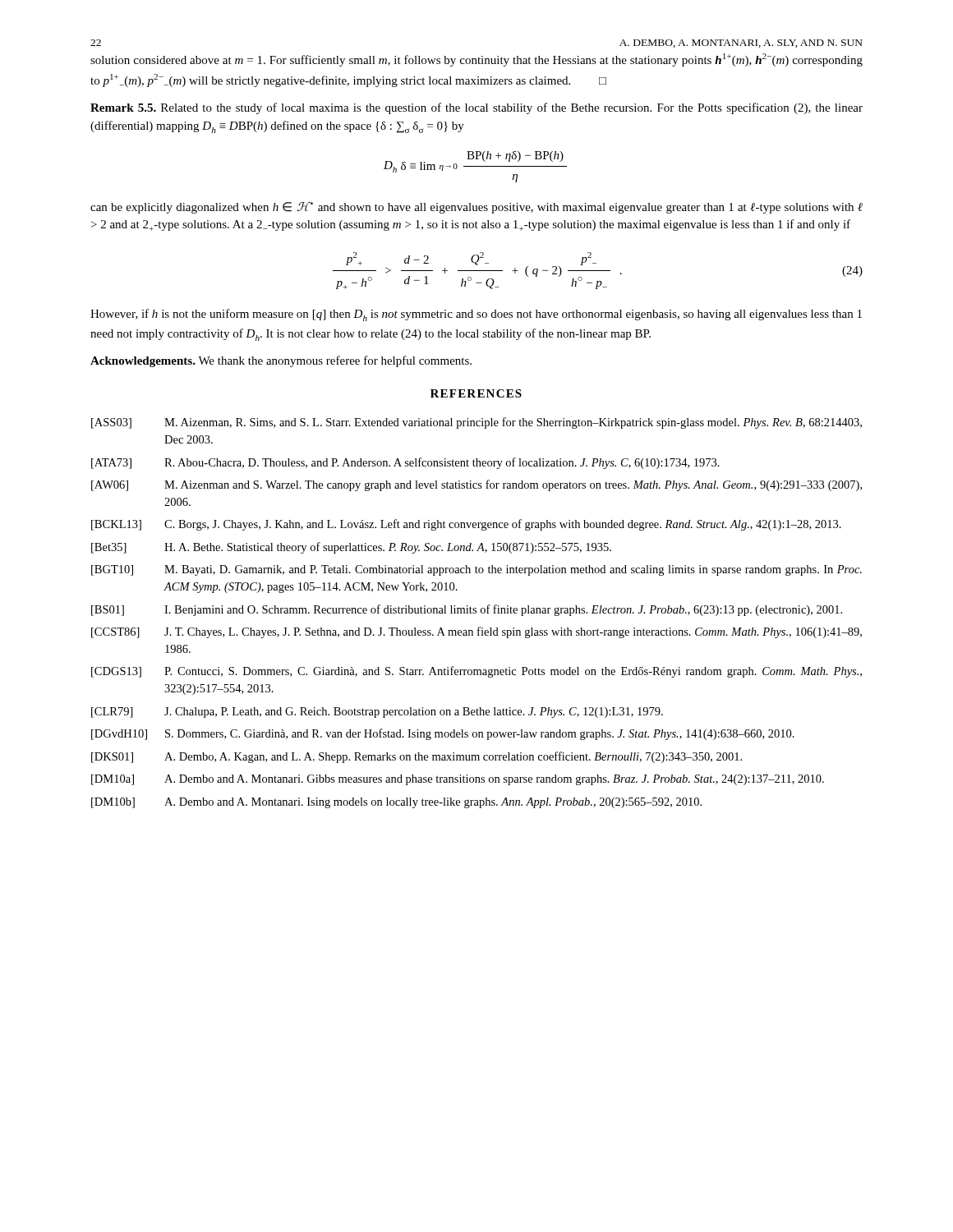Navigate to the text starting "[CCST86] J. T. Chayes,"

[x=476, y=642]
